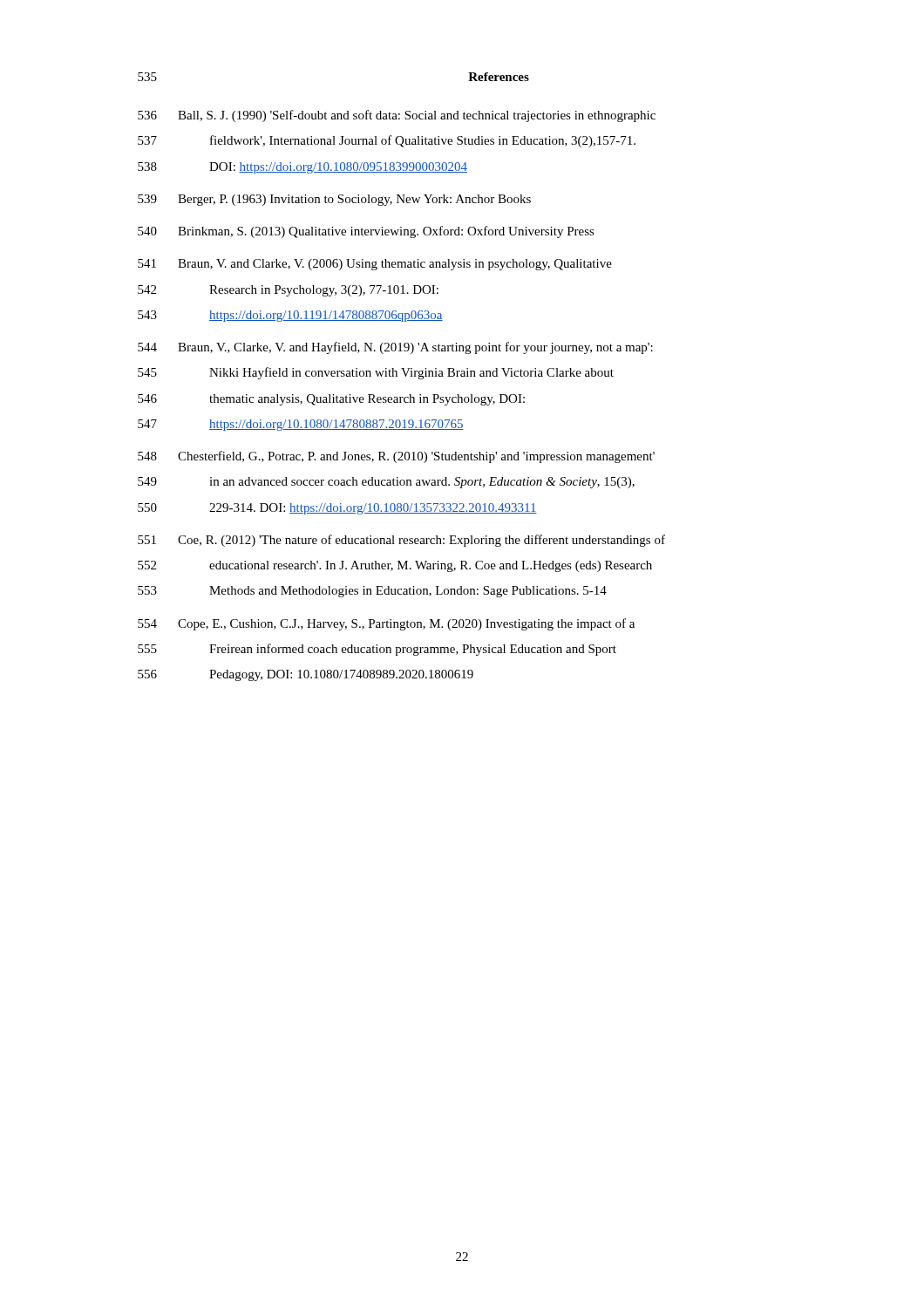Locate the list item that says "551 Coe, R. (2012) 'The nature"
This screenshot has height=1308, width=924.
(x=462, y=566)
